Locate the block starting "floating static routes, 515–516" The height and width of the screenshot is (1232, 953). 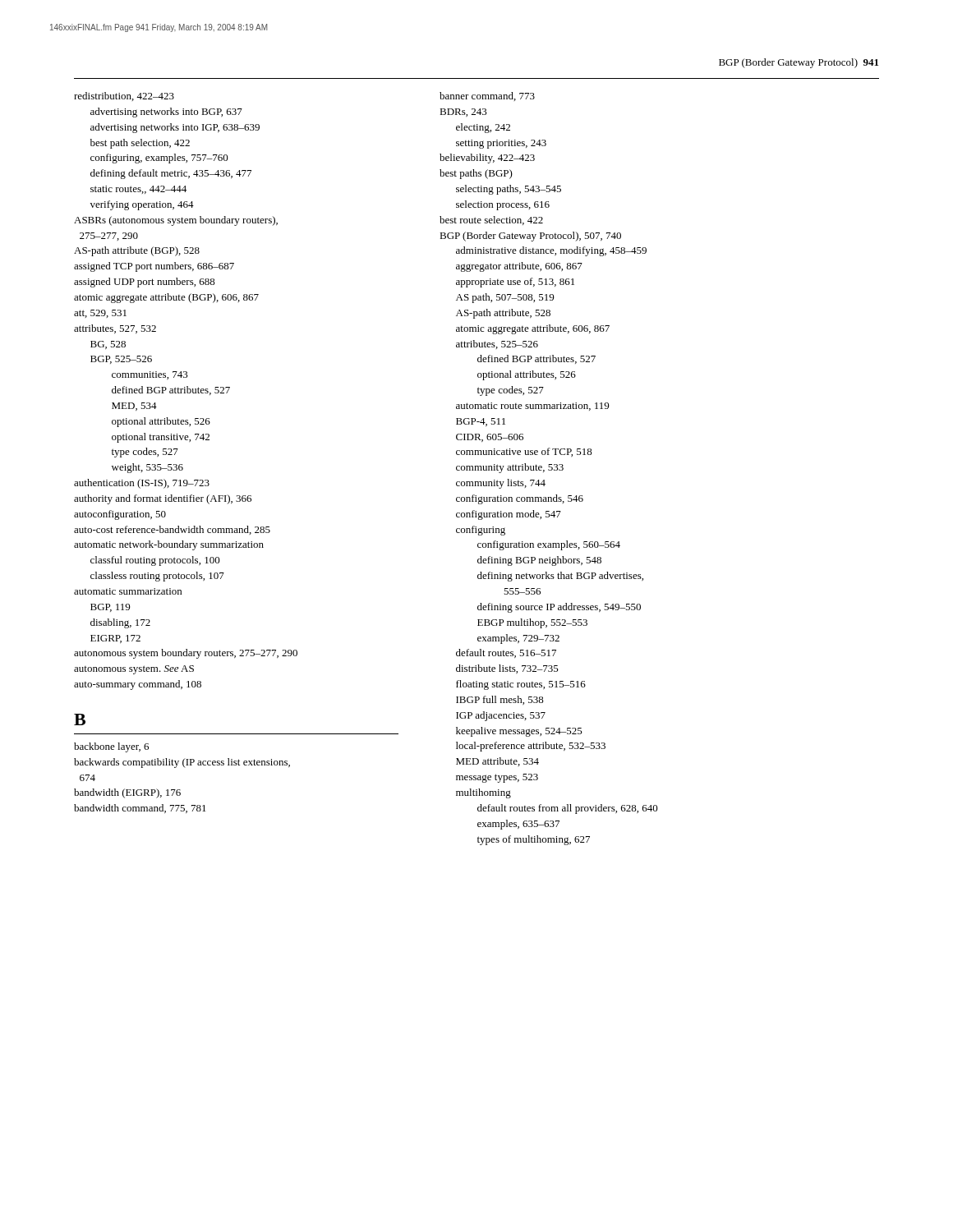tap(520, 684)
